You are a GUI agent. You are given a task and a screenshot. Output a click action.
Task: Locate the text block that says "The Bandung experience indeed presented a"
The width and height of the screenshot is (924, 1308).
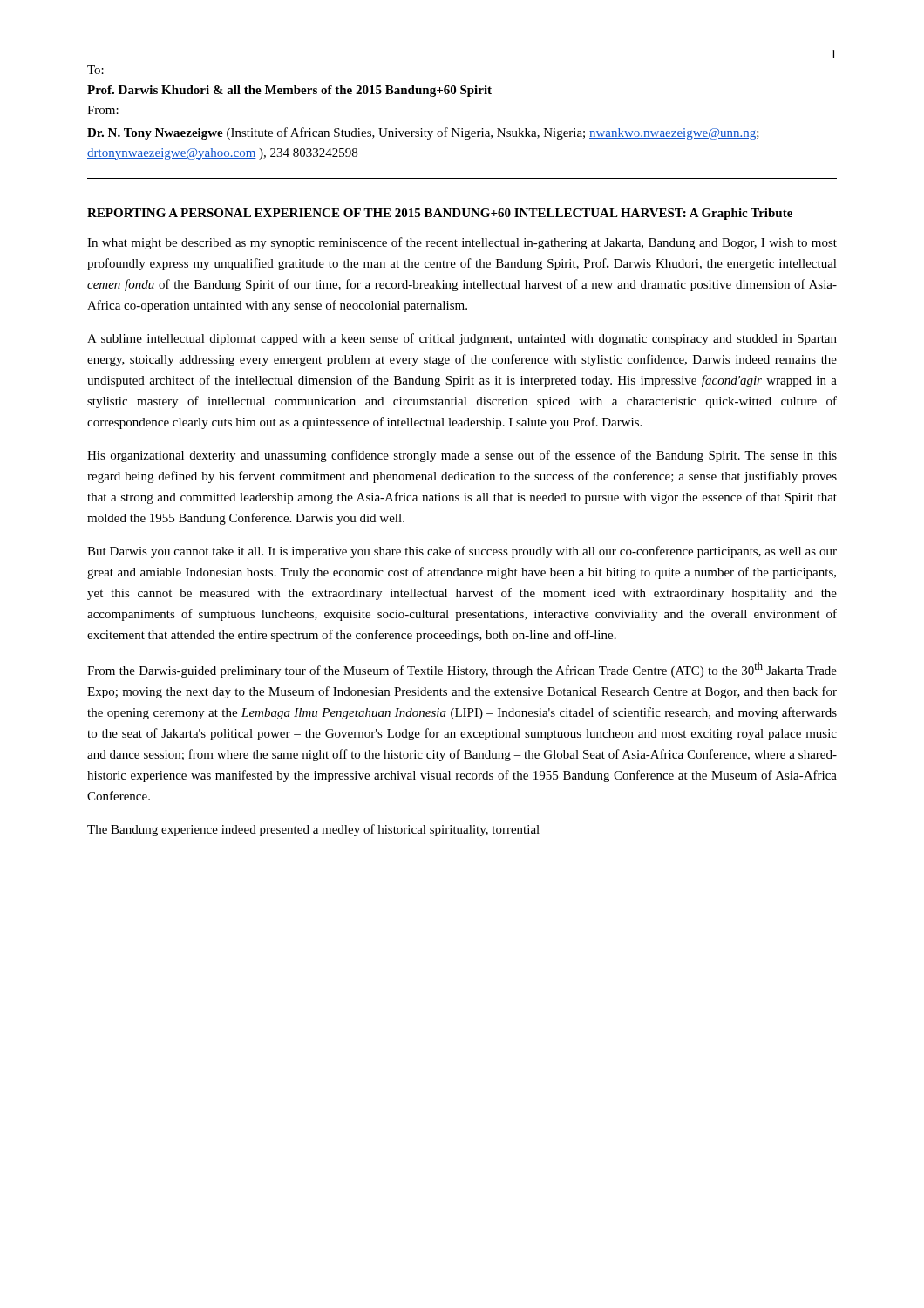click(313, 829)
